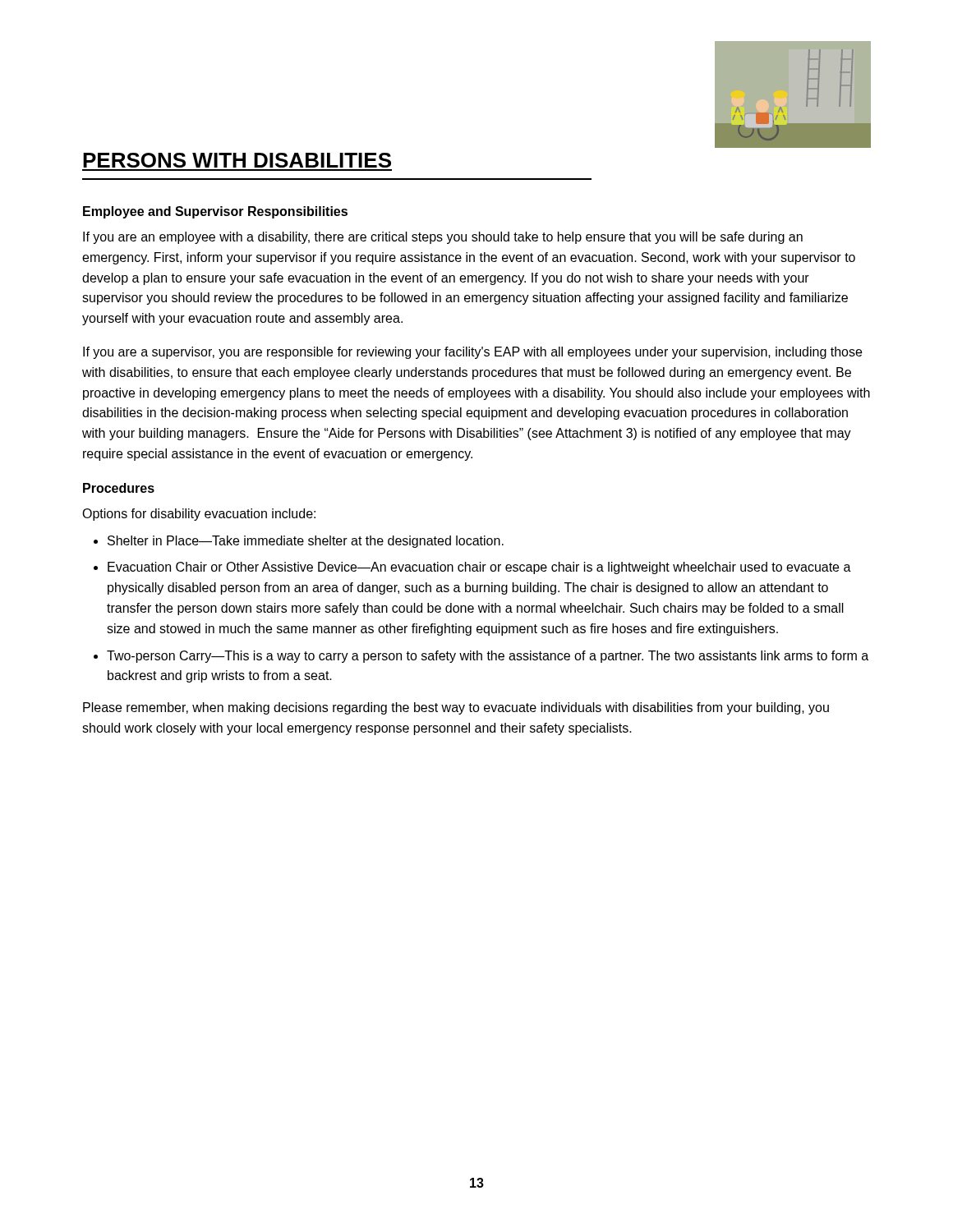Select the photo
Image resolution: width=953 pixels, height=1232 pixels.
click(x=793, y=94)
